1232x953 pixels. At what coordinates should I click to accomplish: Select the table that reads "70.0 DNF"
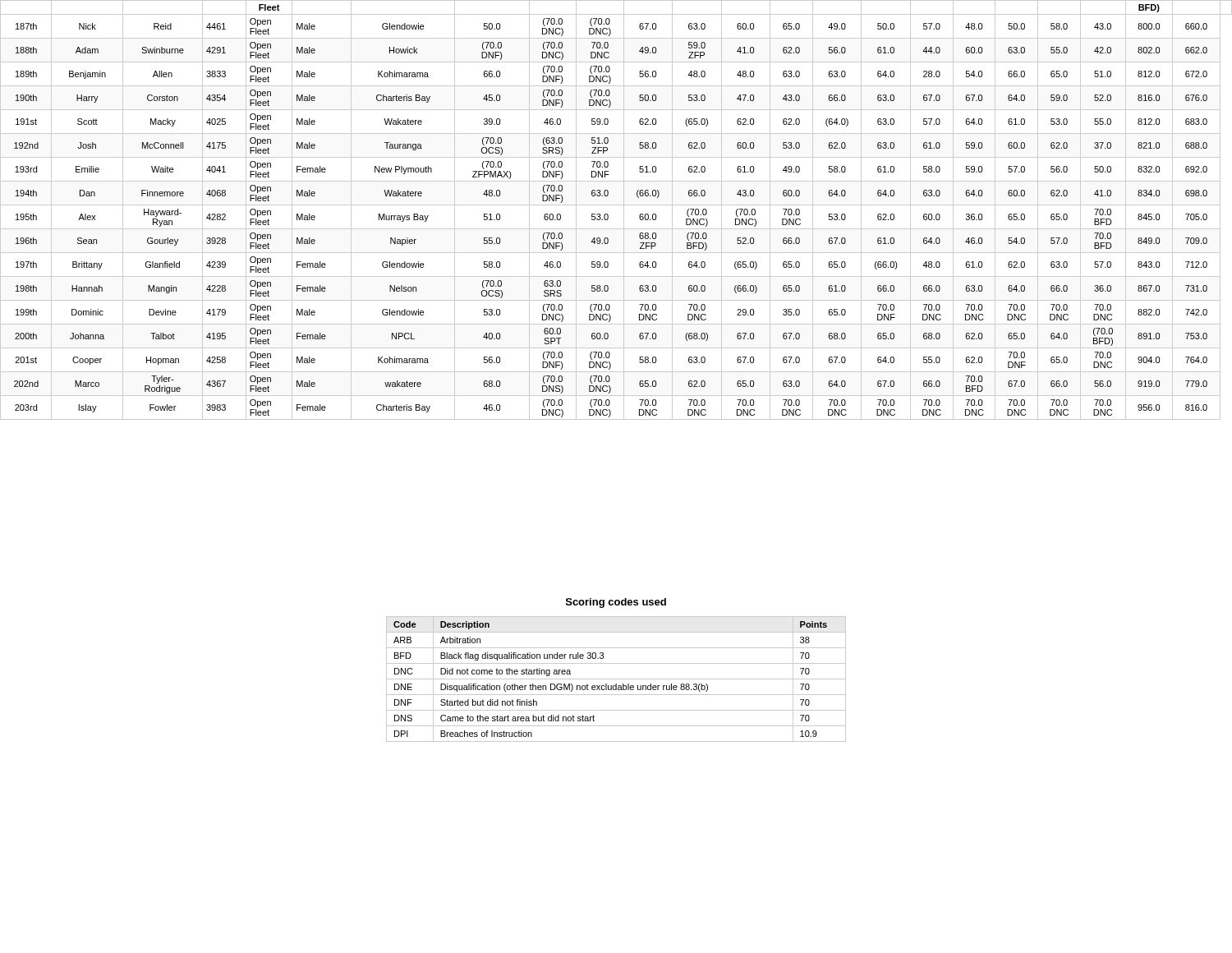616,210
